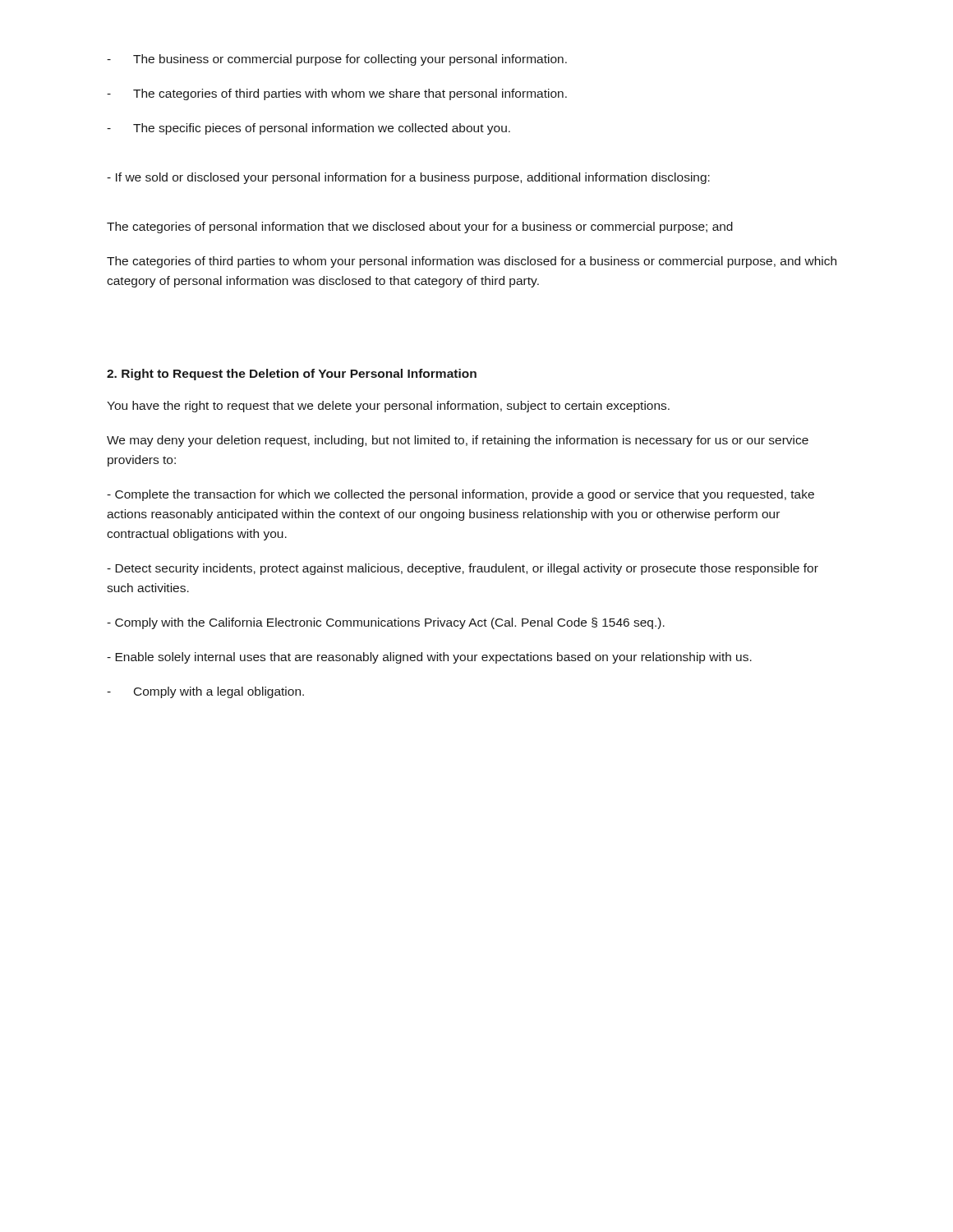Where is the passage that starts "Comply with the"?
This screenshot has height=1232, width=953.
click(386, 622)
